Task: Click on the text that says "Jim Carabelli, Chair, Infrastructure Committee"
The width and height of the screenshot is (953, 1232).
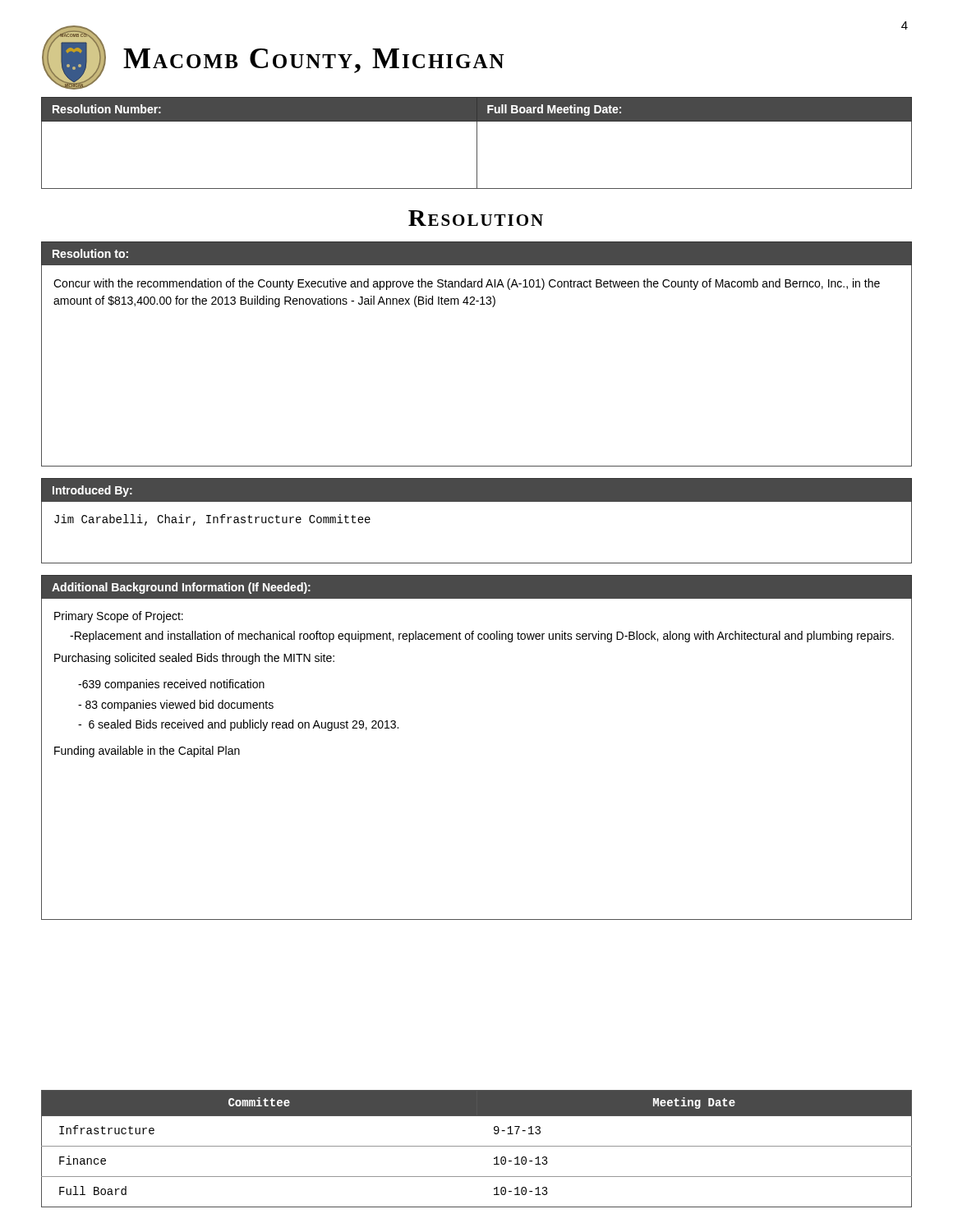Action: coord(212,520)
